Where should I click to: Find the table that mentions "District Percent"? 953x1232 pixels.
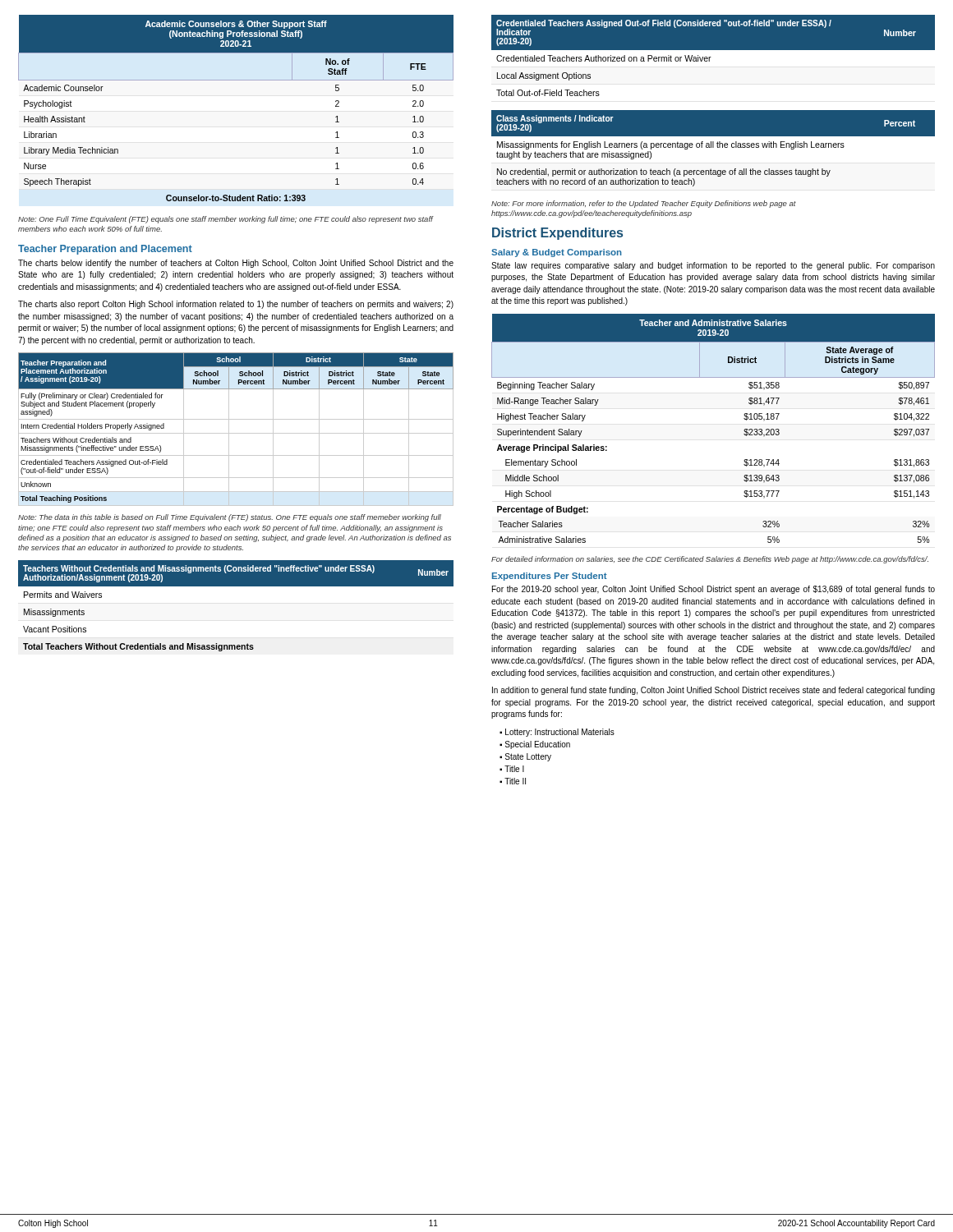coord(236,429)
